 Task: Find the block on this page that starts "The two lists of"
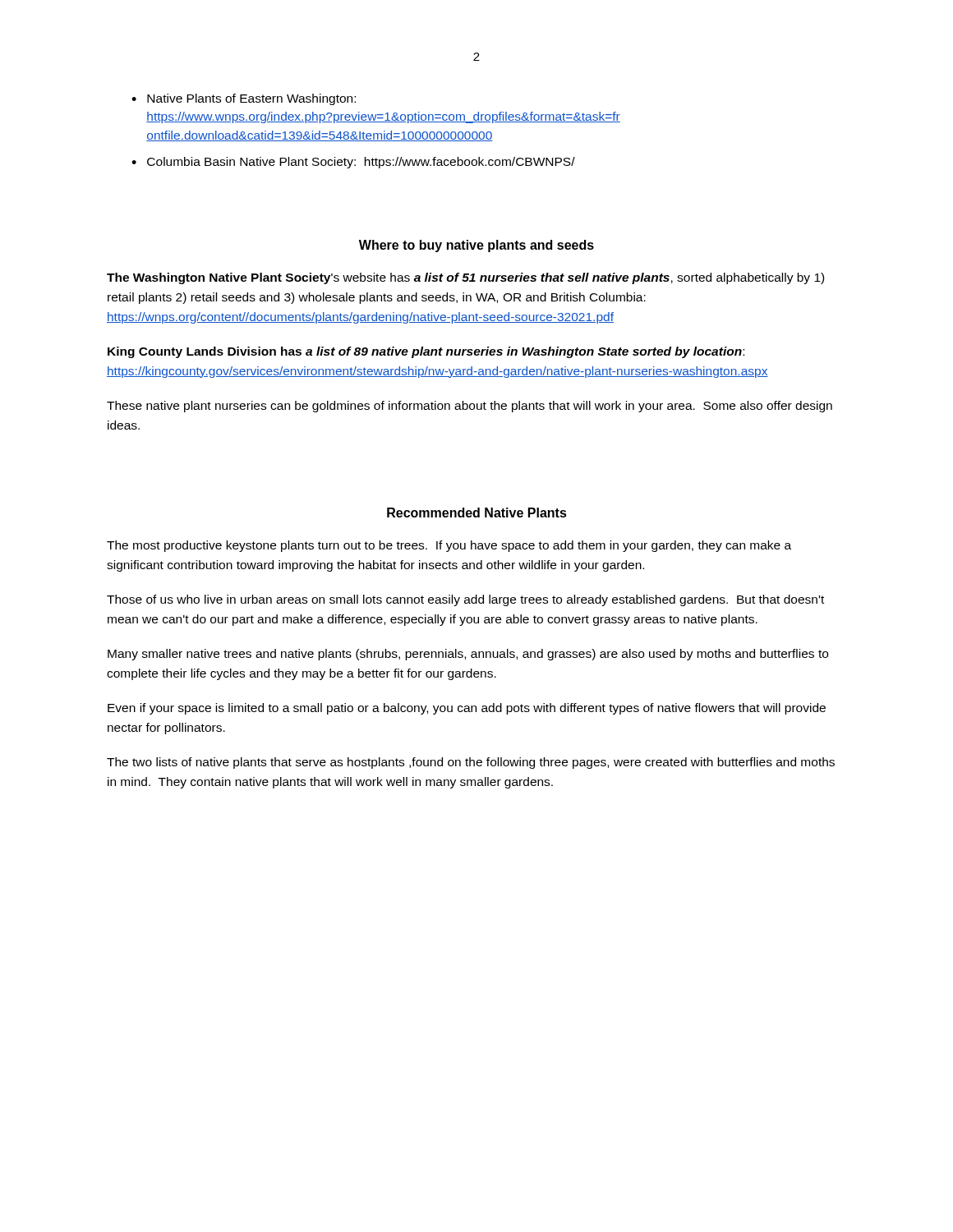click(471, 772)
